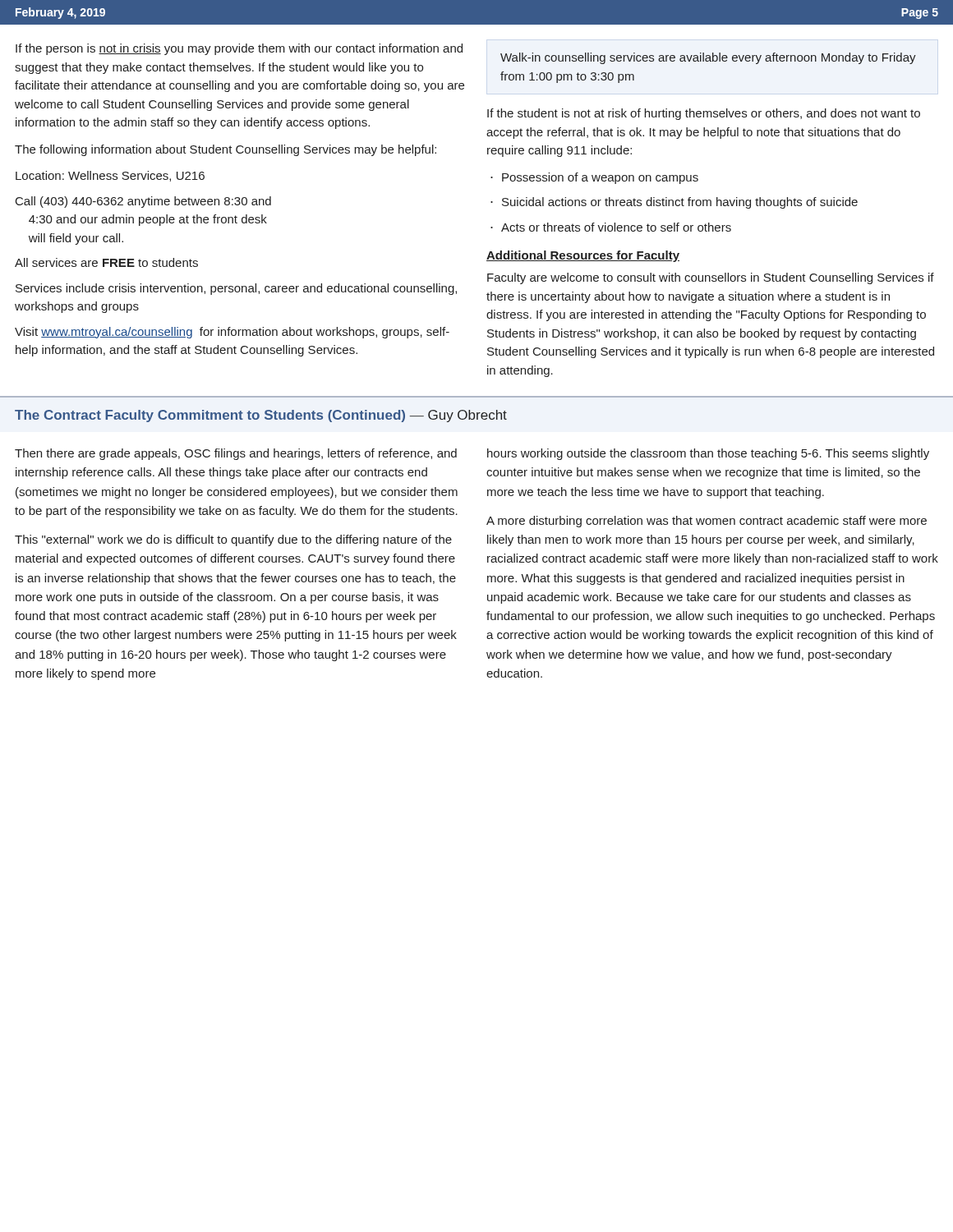Select the text block that reads "A more disturbing correlation was that"
The height and width of the screenshot is (1232, 953).
tap(712, 597)
